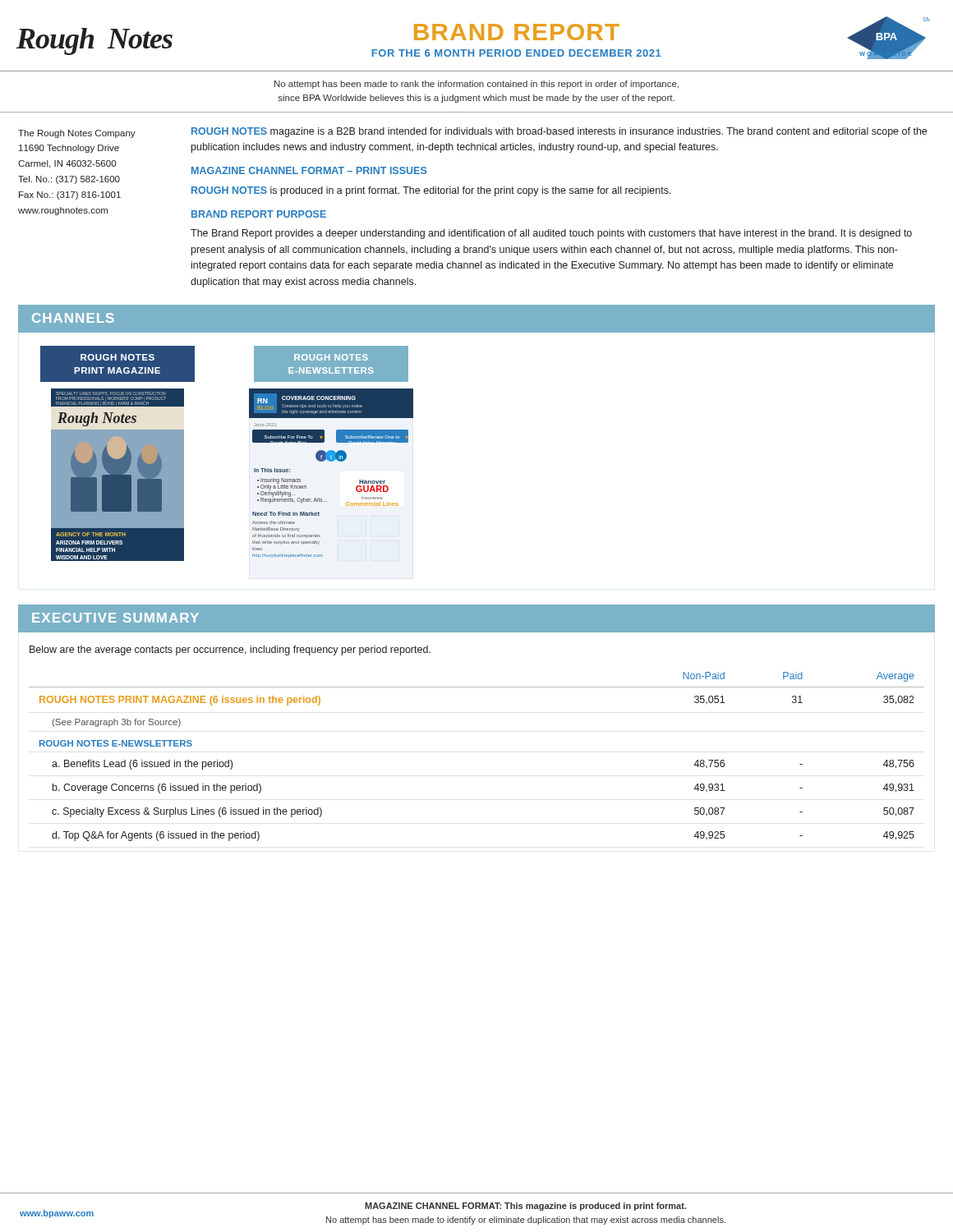Click on the section header that reads "MAGAZINE CHANNEL FORMAT – PRINT ISSUES"
Viewport: 953px width, 1232px height.
pyautogui.click(x=309, y=171)
